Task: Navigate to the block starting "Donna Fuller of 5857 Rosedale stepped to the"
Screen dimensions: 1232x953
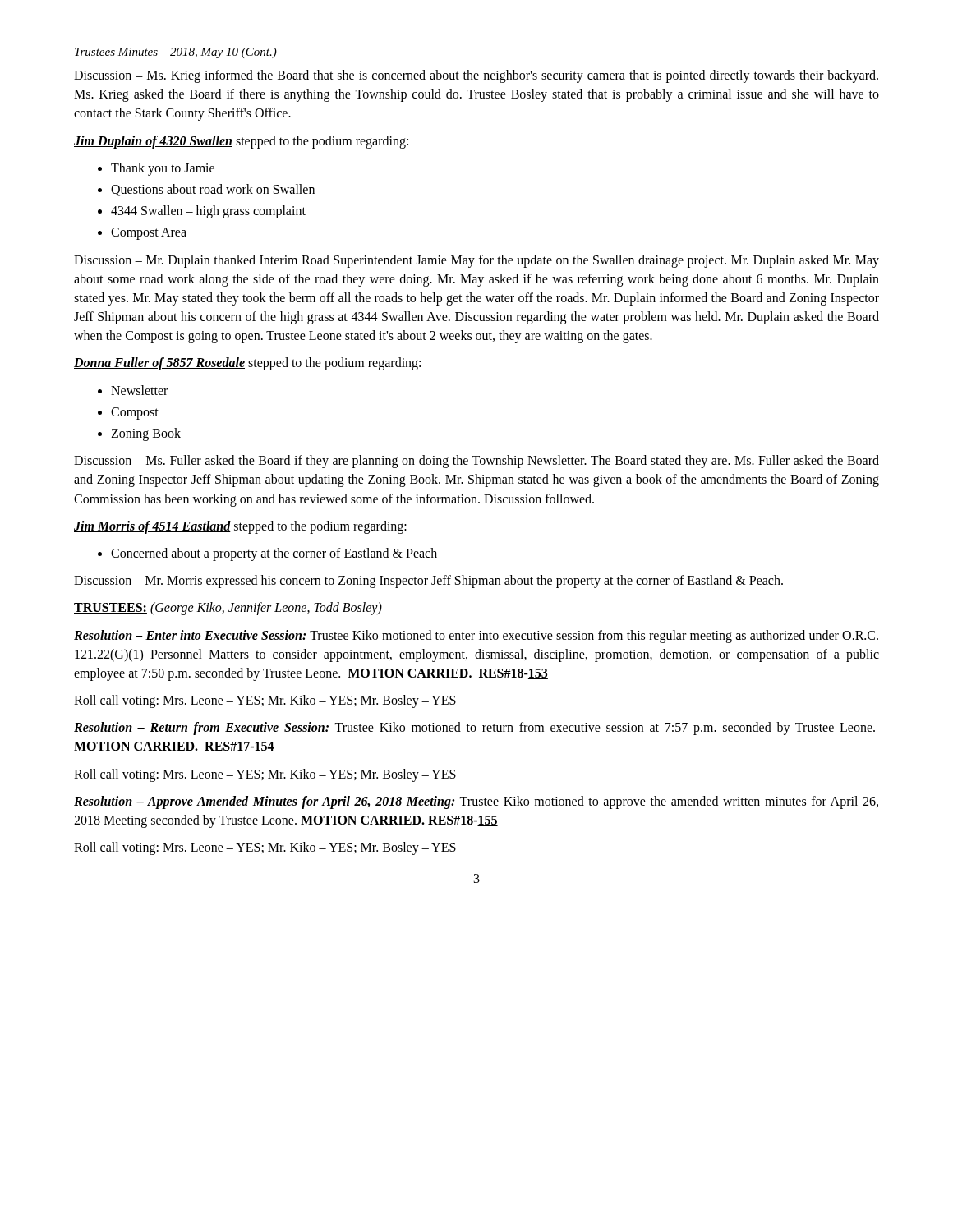Action: (x=247, y=364)
